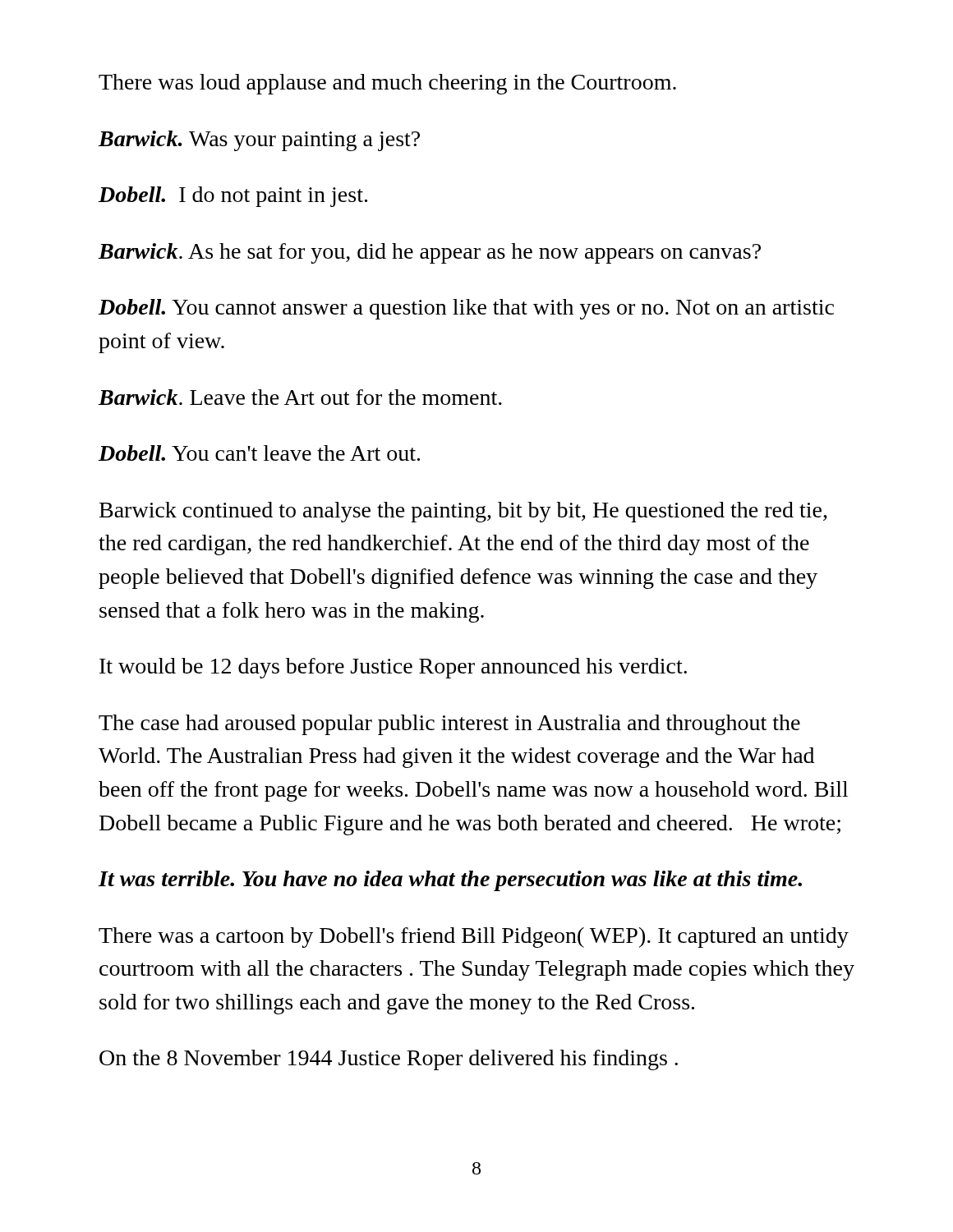The image size is (953, 1232).
Task: Click on the text block with the text "It was terrible. You have no idea what"
Action: coord(451,878)
